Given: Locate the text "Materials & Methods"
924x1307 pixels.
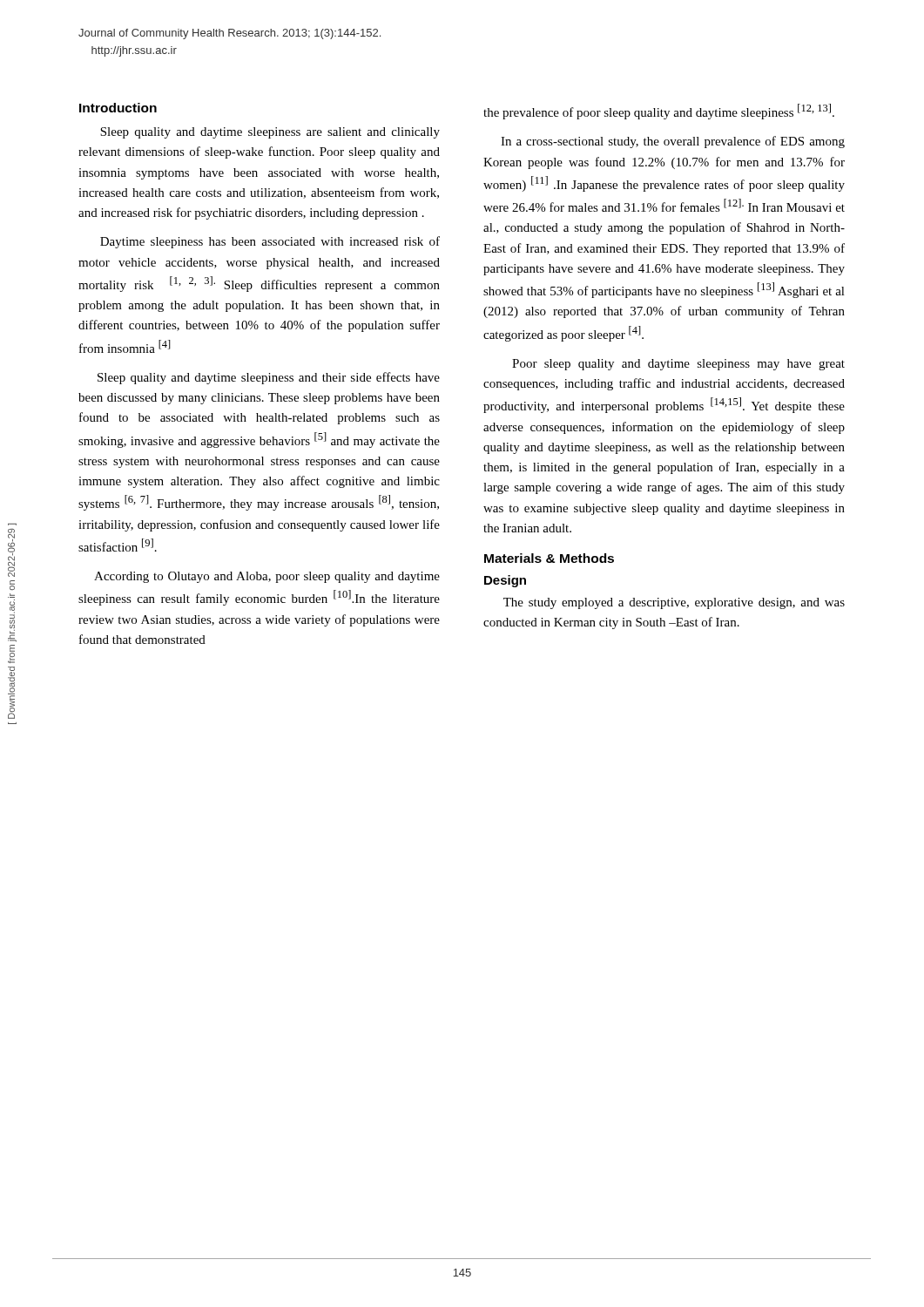Looking at the screenshot, I should [x=549, y=558].
